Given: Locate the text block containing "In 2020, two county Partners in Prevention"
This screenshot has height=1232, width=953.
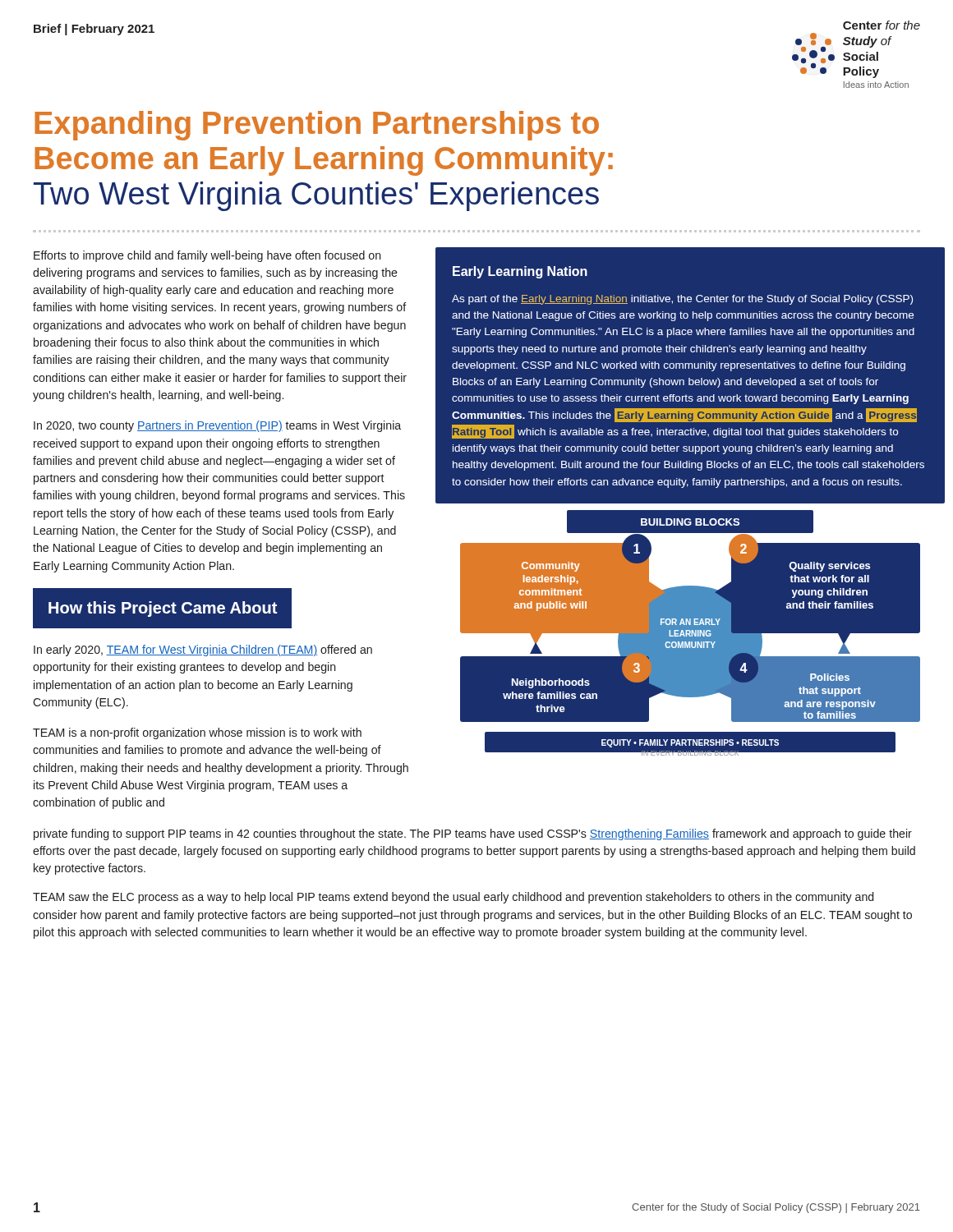Looking at the screenshot, I should [219, 496].
